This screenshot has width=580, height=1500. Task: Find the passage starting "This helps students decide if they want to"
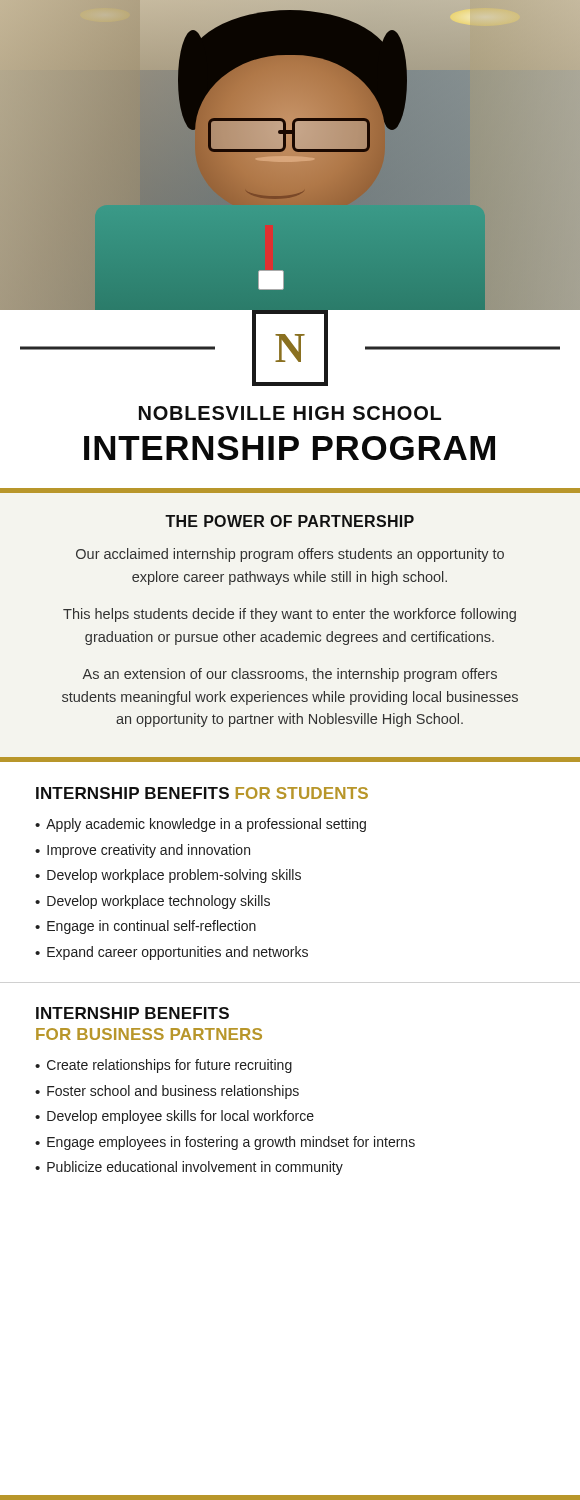[290, 625]
